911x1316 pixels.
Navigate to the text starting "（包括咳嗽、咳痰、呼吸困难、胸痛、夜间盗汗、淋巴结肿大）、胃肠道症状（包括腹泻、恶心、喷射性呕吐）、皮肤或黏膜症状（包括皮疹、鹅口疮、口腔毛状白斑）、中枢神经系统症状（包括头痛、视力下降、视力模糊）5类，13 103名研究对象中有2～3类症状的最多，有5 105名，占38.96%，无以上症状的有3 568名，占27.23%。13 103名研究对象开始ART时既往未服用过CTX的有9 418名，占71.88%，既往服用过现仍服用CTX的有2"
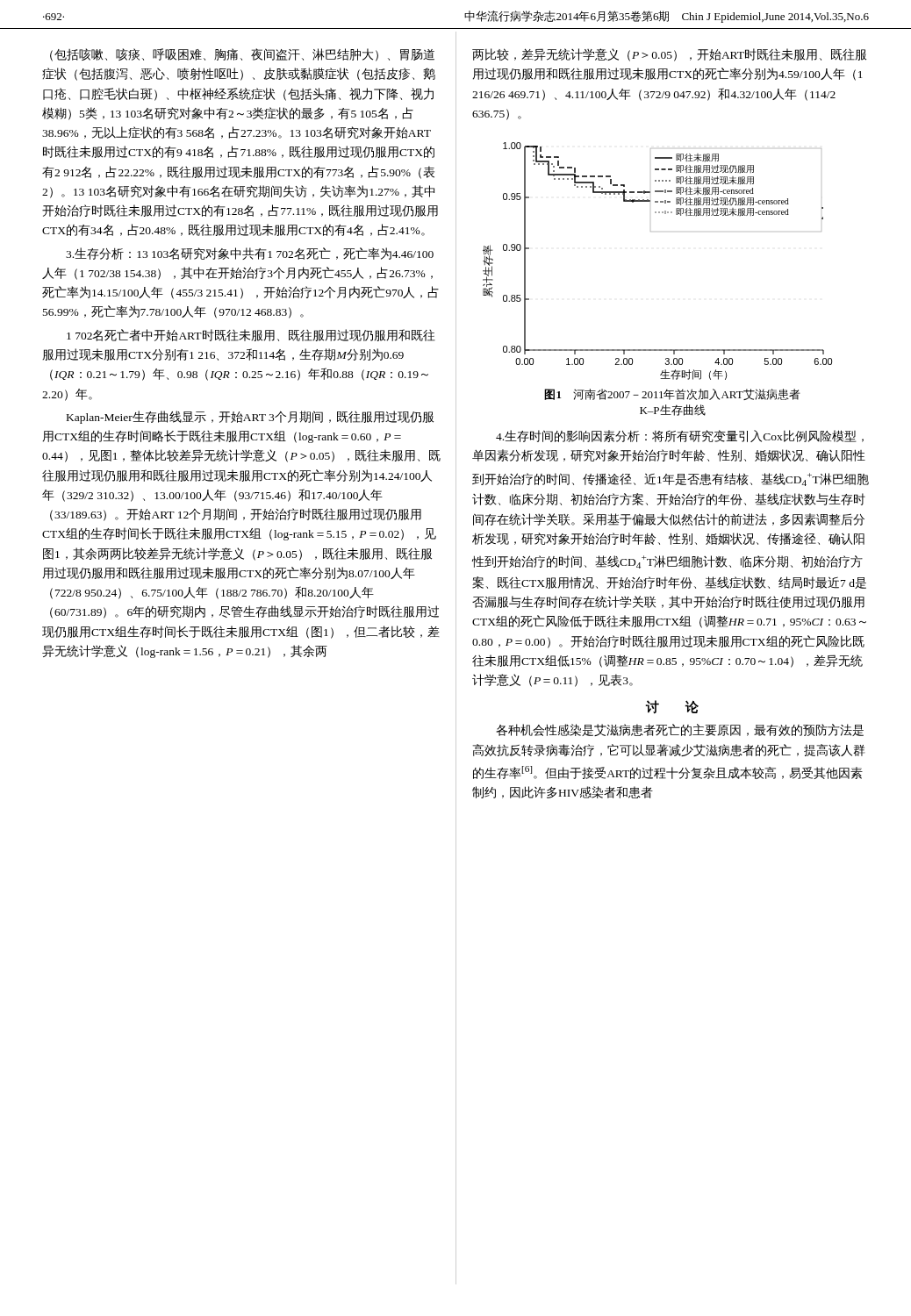point(241,143)
